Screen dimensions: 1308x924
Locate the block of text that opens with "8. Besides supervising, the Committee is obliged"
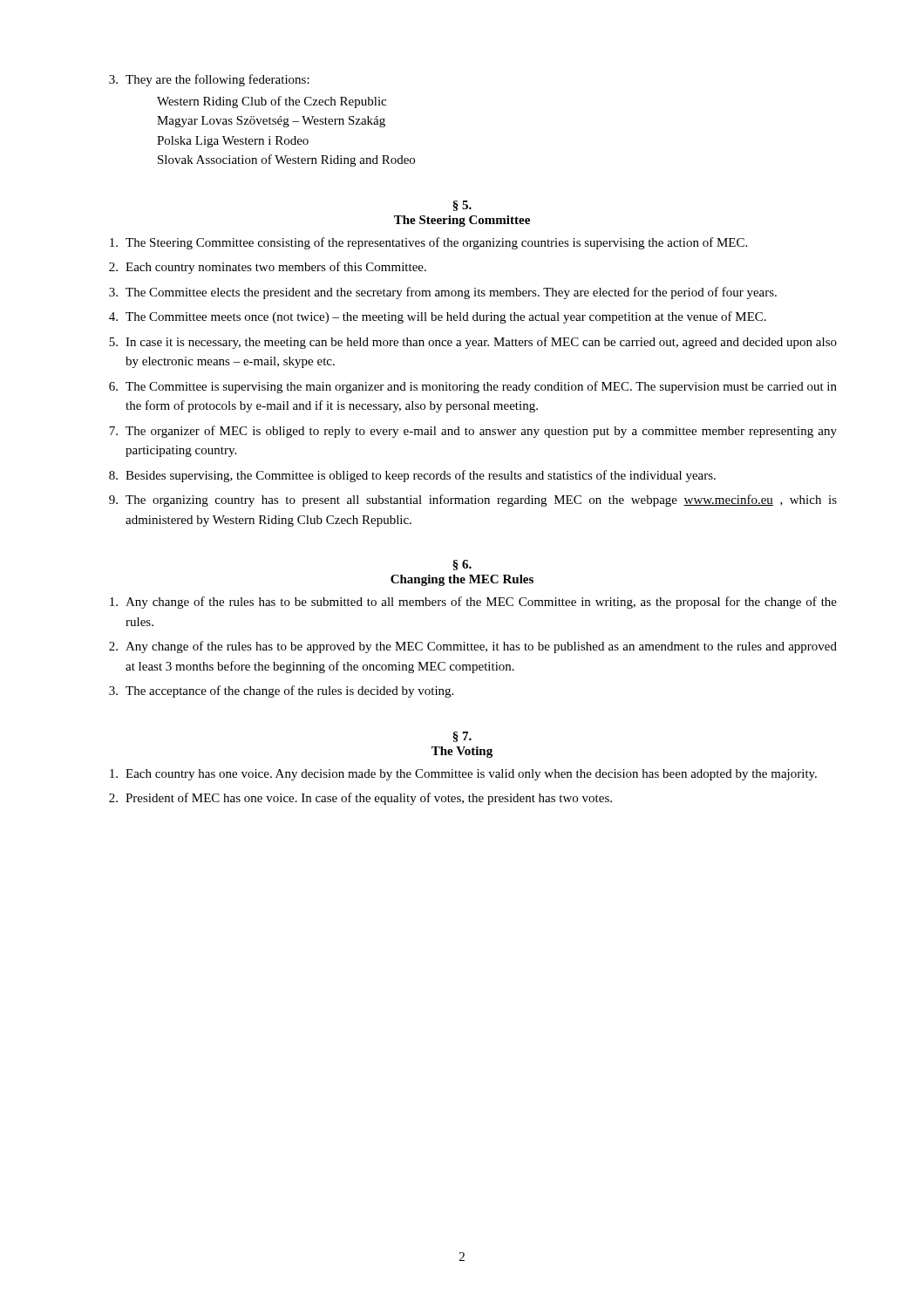click(x=462, y=475)
